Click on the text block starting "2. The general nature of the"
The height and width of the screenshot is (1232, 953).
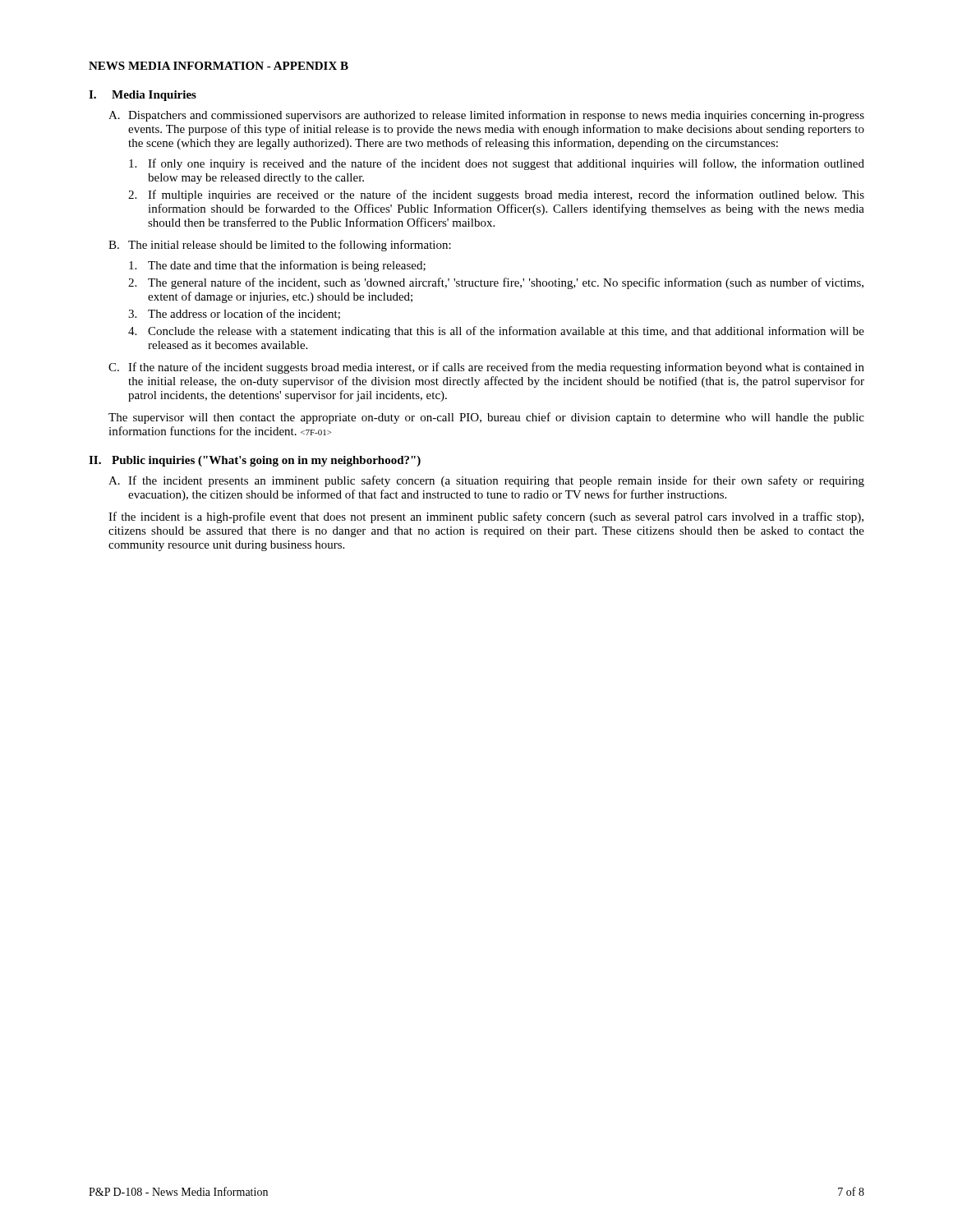[x=496, y=290]
